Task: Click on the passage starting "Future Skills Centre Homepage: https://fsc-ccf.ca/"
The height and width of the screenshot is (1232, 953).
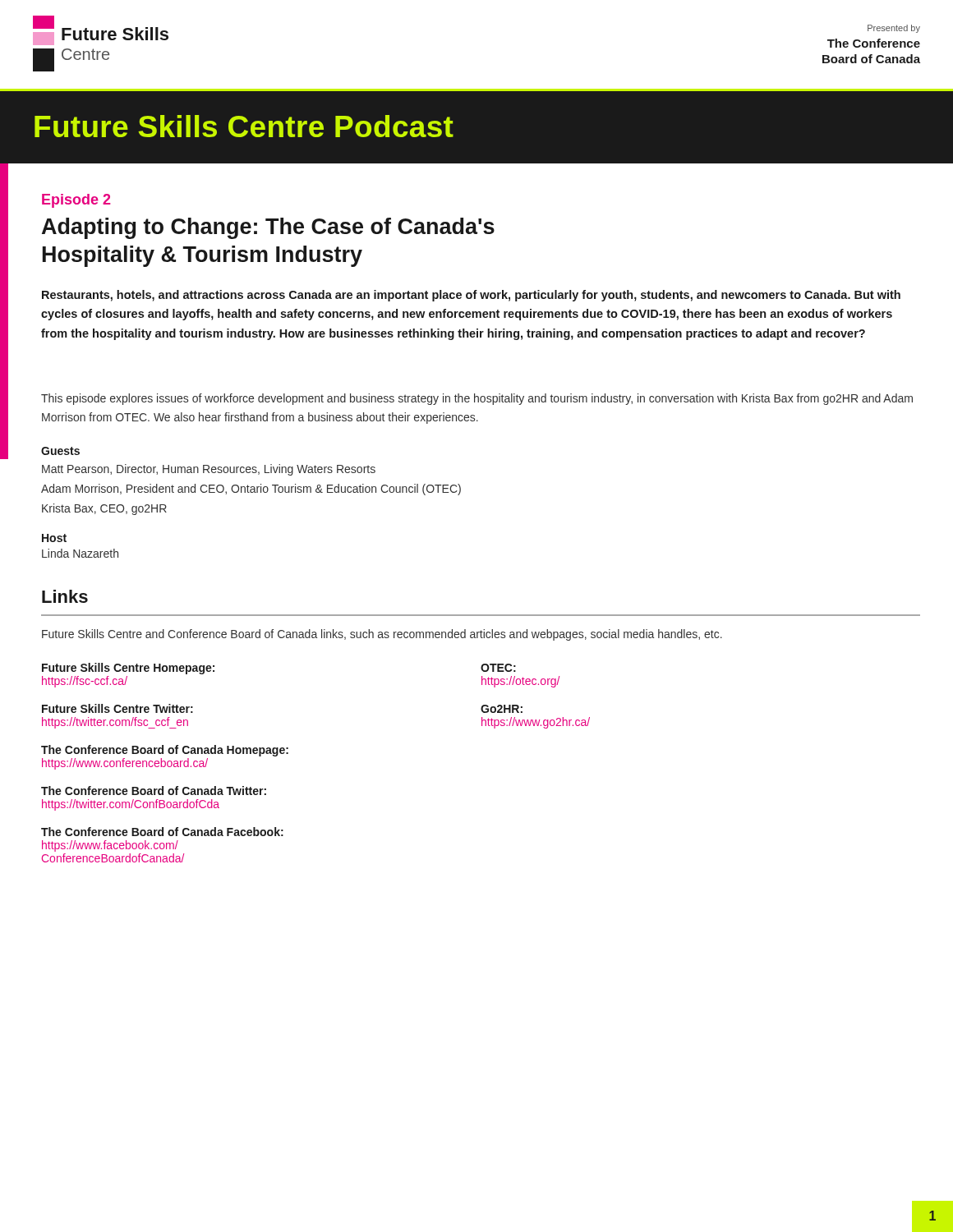Action: coord(128,669)
